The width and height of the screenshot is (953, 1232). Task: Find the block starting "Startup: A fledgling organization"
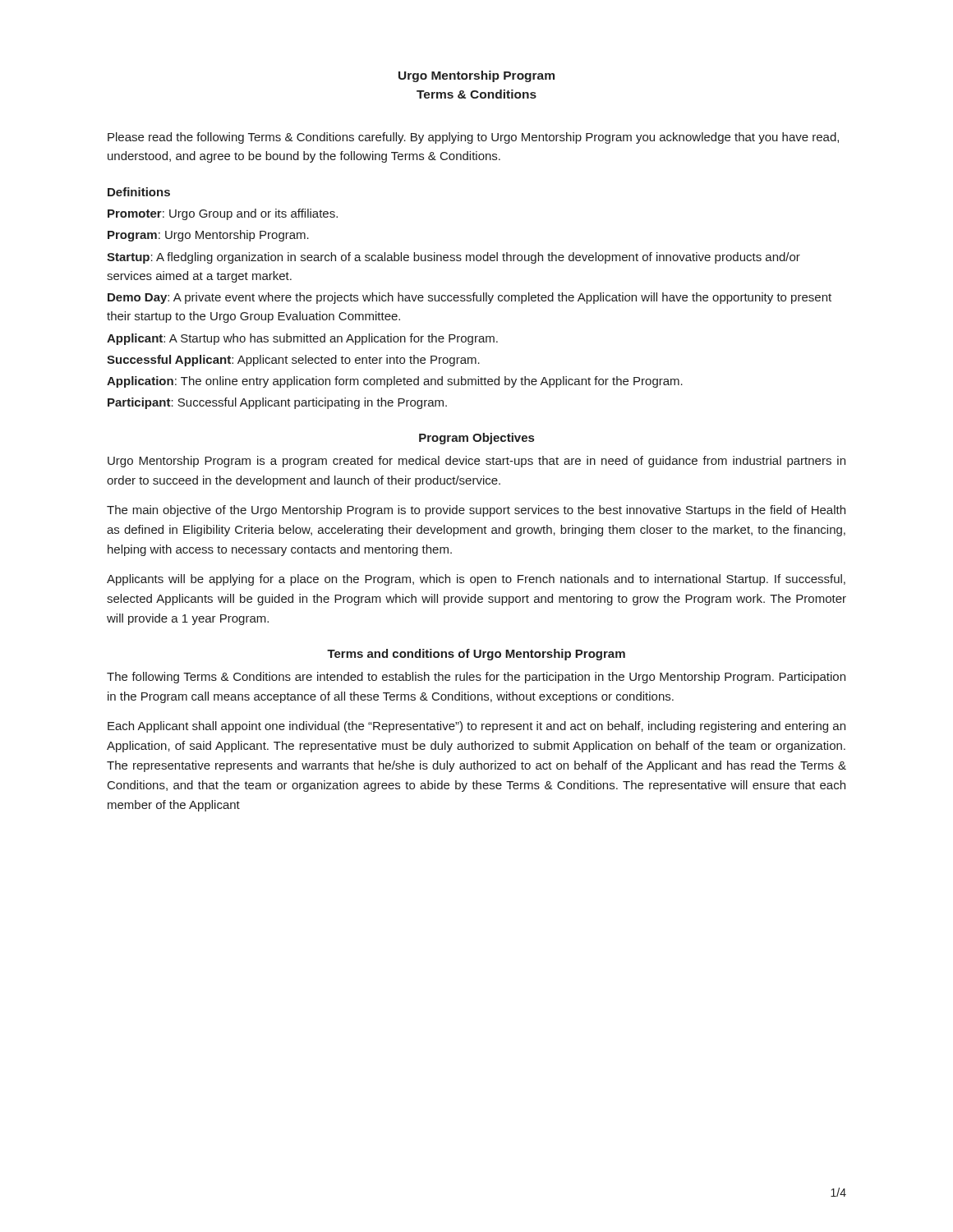[x=453, y=266]
